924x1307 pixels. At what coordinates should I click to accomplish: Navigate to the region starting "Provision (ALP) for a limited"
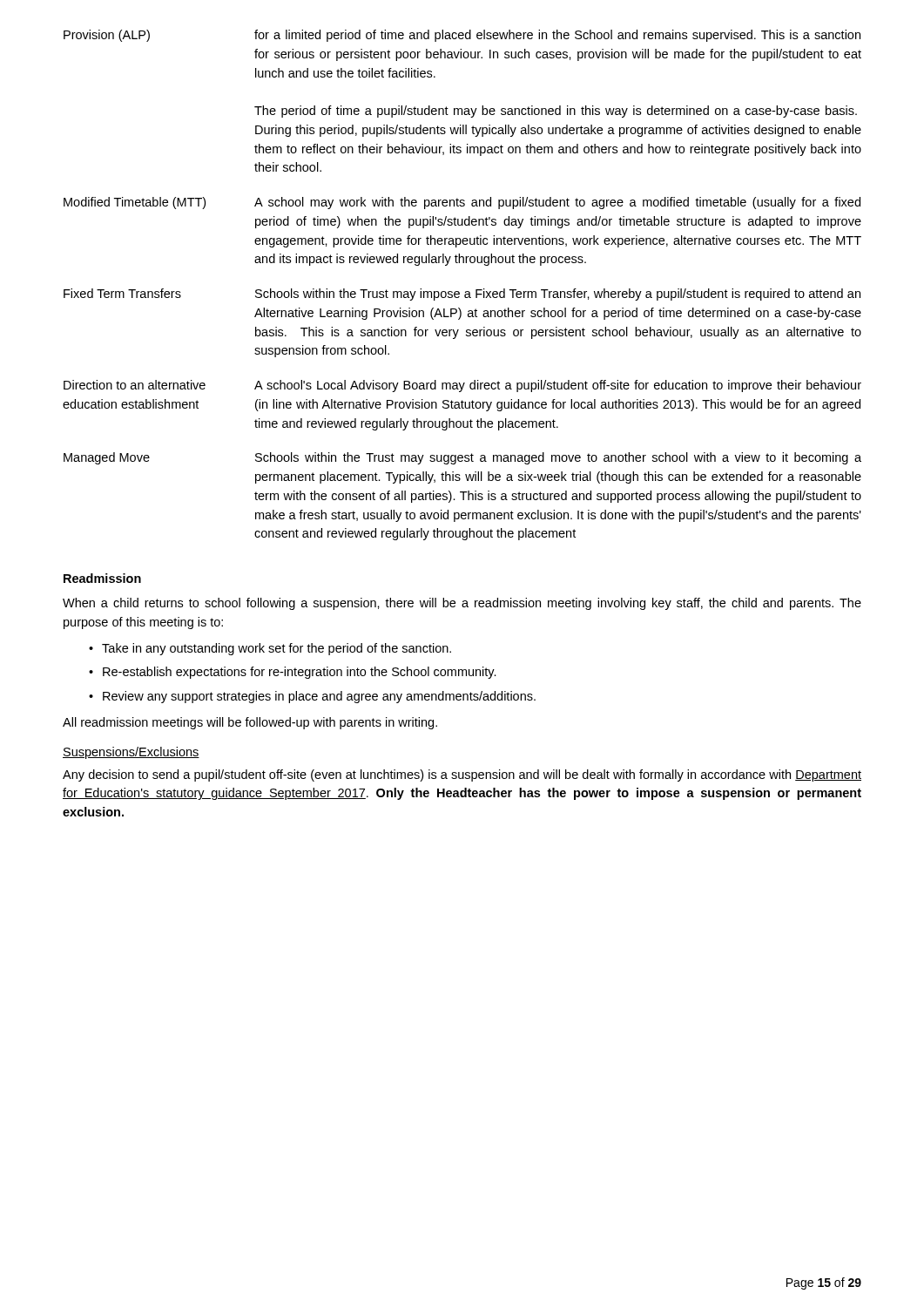point(462,110)
